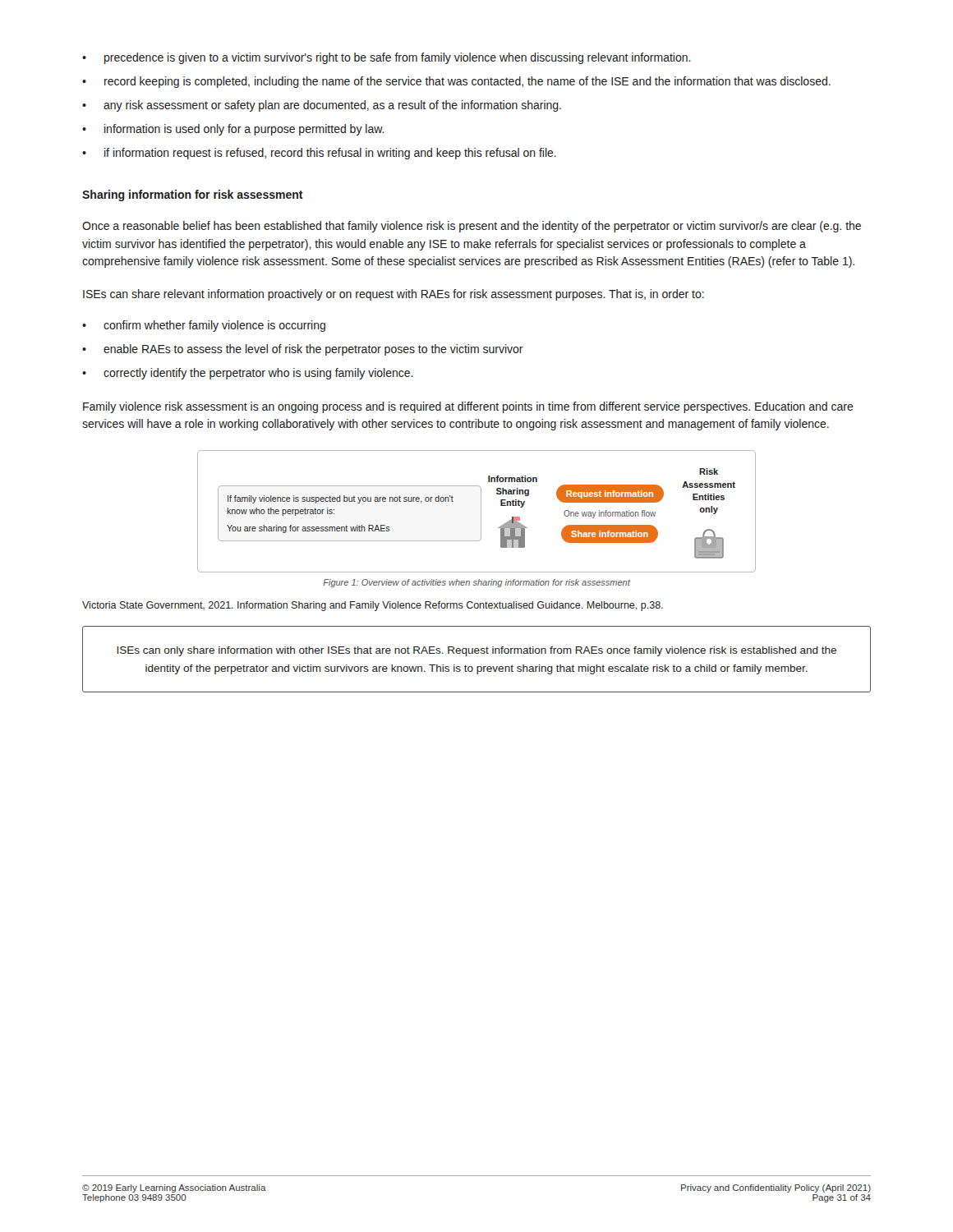Where is the passage that starts "precedence is given to a"?
Image resolution: width=953 pixels, height=1232 pixels.
(x=387, y=58)
